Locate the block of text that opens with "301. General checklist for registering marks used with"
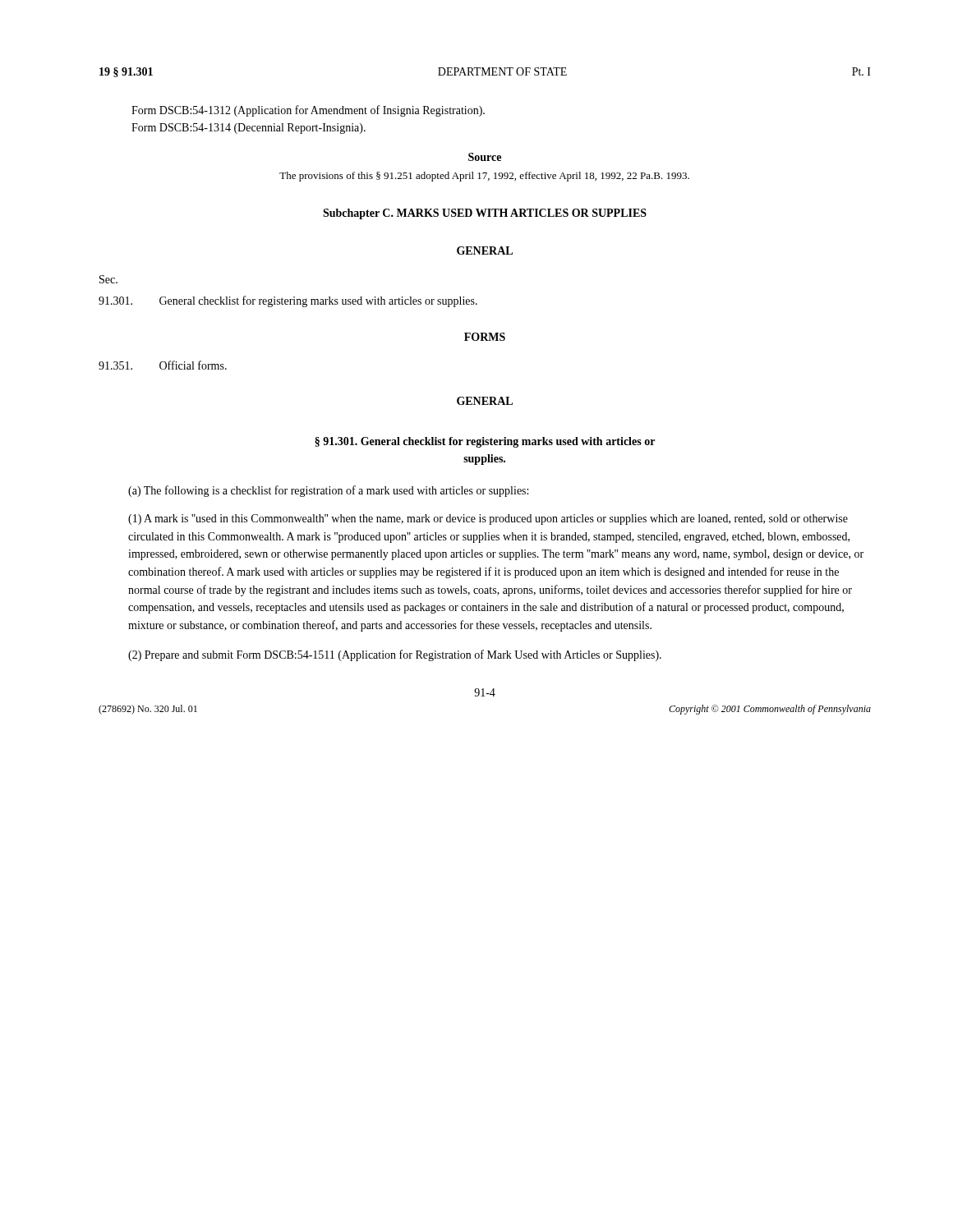Image resolution: width=953 pixels, height=1232 pixels. [288, 302]
